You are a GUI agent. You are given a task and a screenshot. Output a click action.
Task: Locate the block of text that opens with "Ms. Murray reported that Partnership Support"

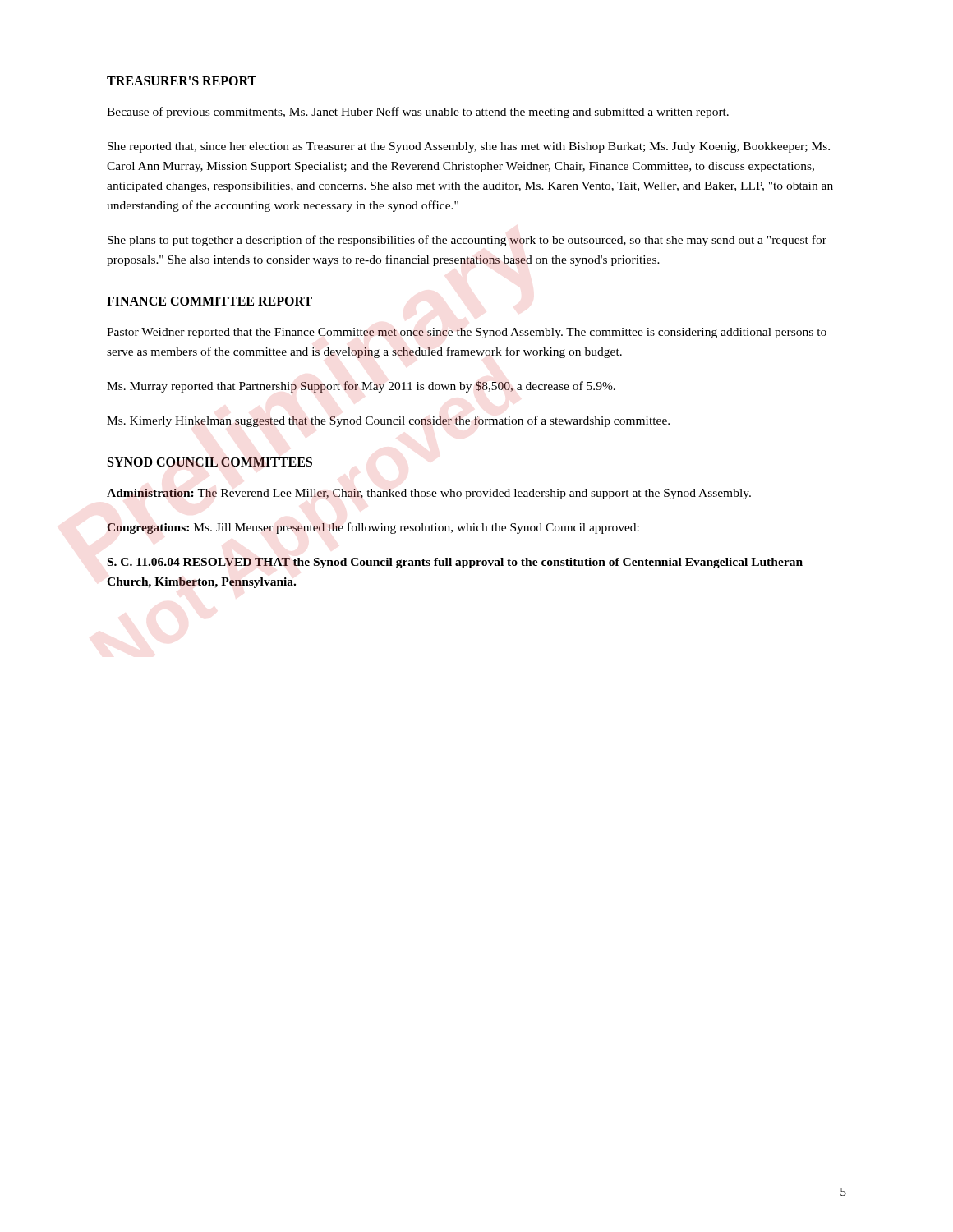[361, 386]
